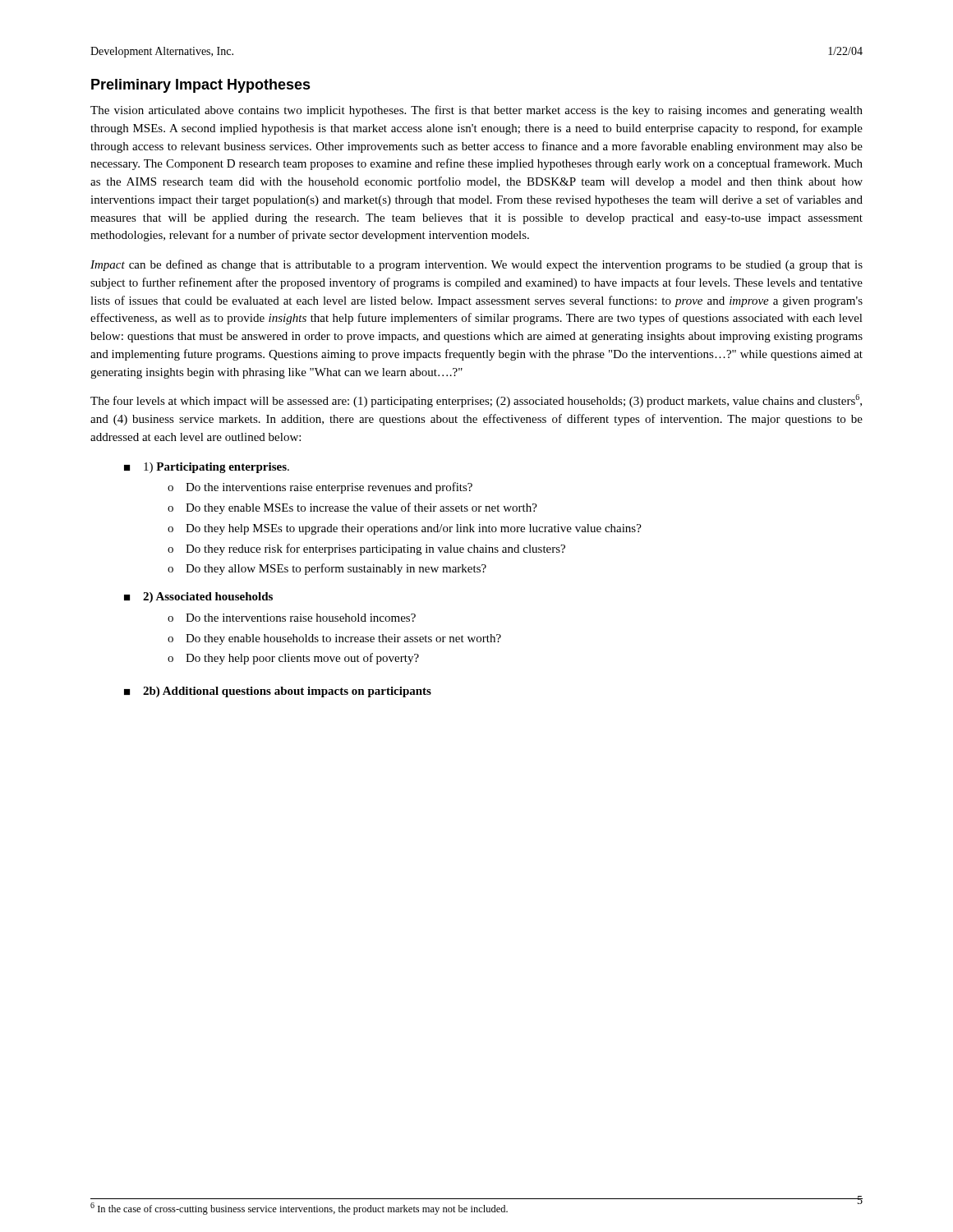Select the section header that reads "Preliminary Impact Hypotheses"
953x1232 pixels.
pos(201,86)
